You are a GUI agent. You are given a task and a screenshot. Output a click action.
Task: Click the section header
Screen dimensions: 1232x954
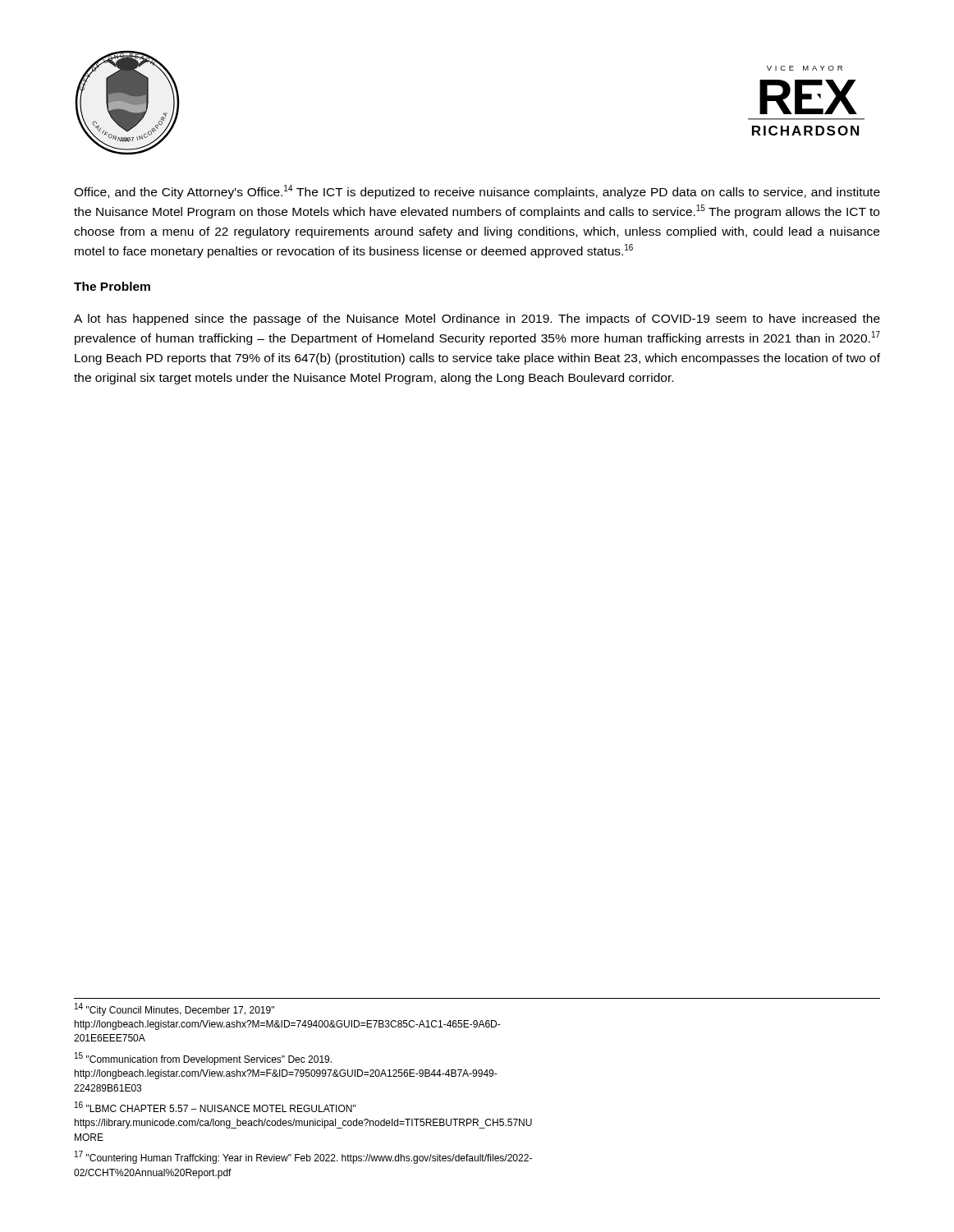coord(112,286)
